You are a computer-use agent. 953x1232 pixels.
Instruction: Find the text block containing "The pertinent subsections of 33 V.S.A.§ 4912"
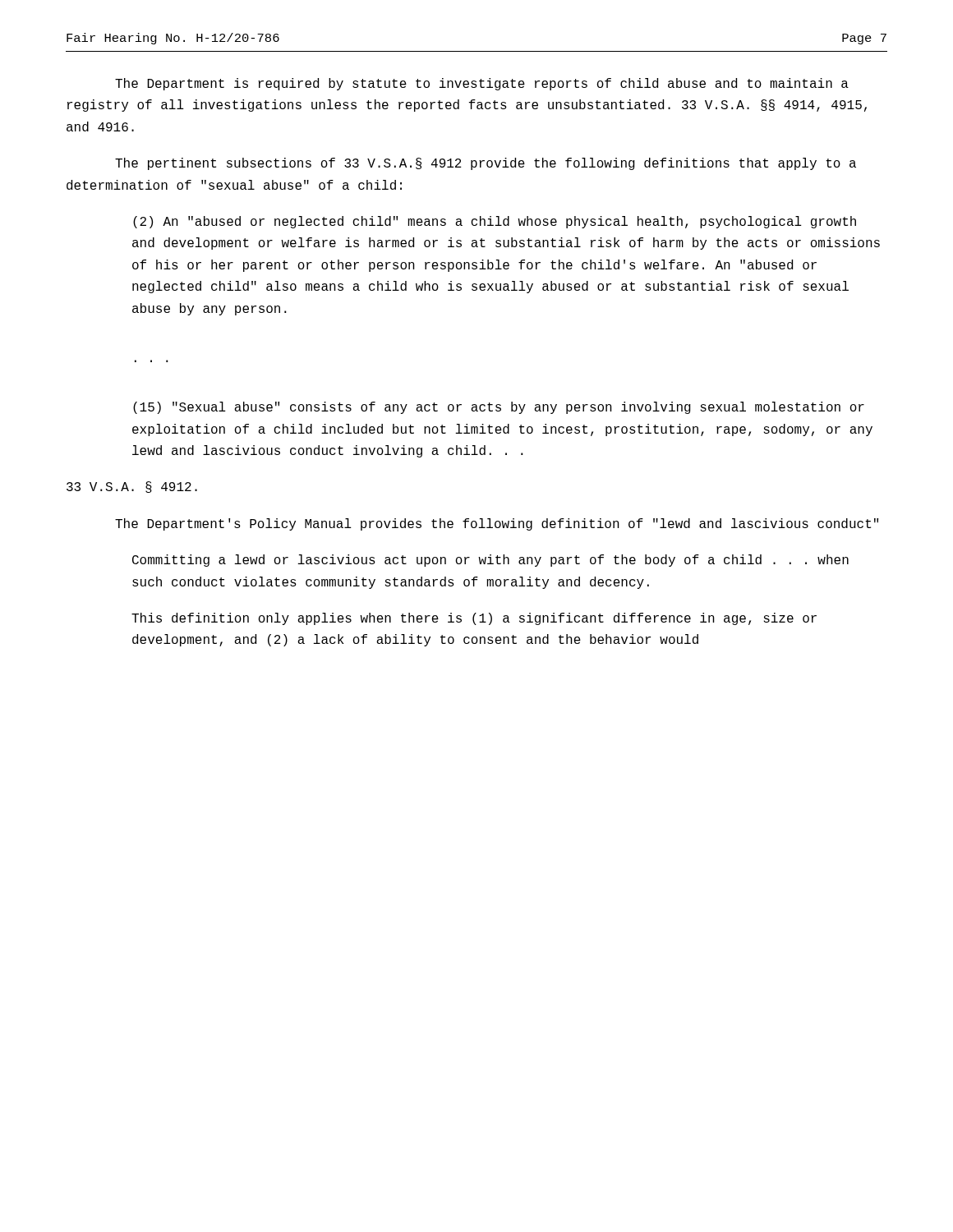pos(476,175)
